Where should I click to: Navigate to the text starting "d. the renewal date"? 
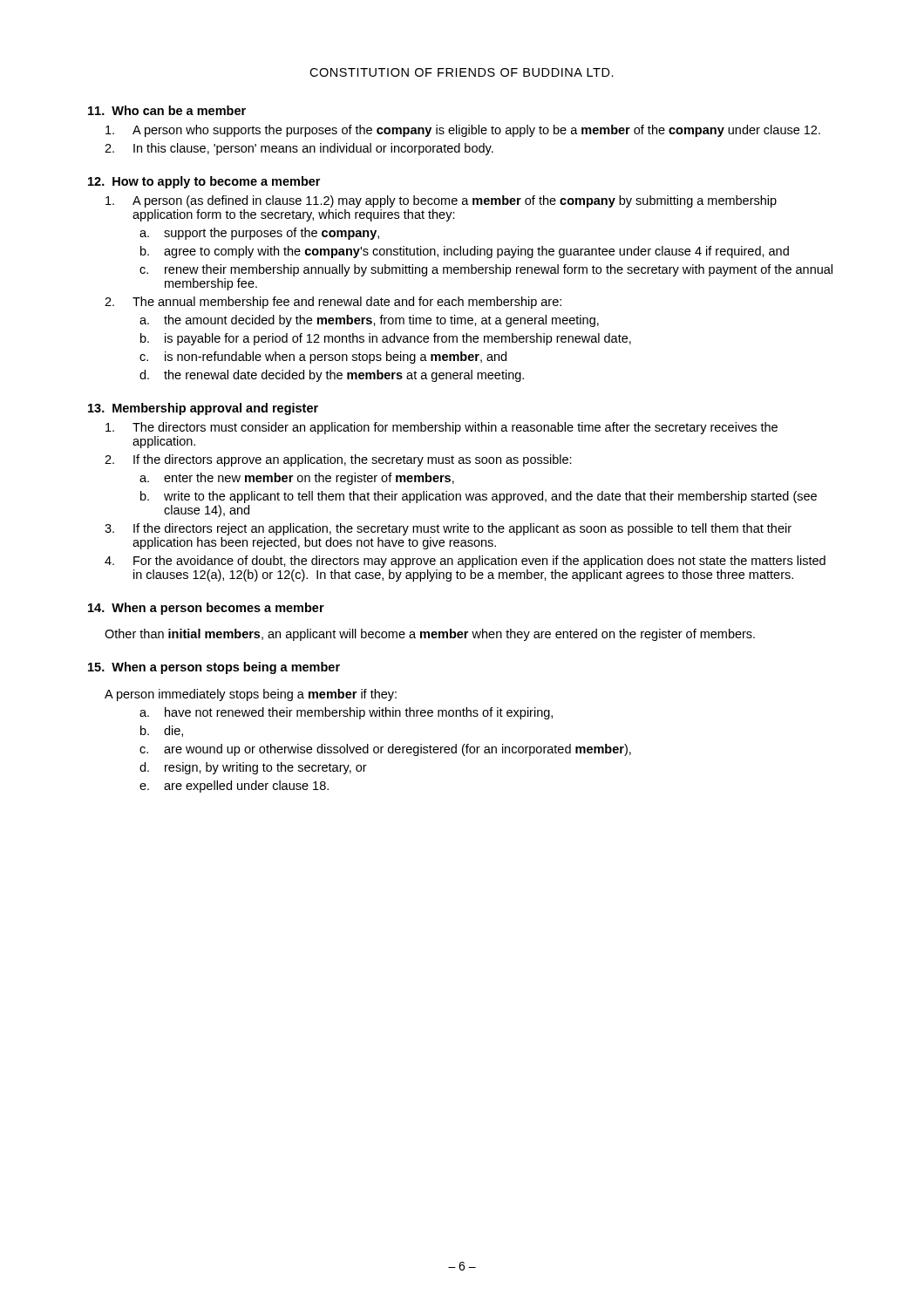pos(488,375)
